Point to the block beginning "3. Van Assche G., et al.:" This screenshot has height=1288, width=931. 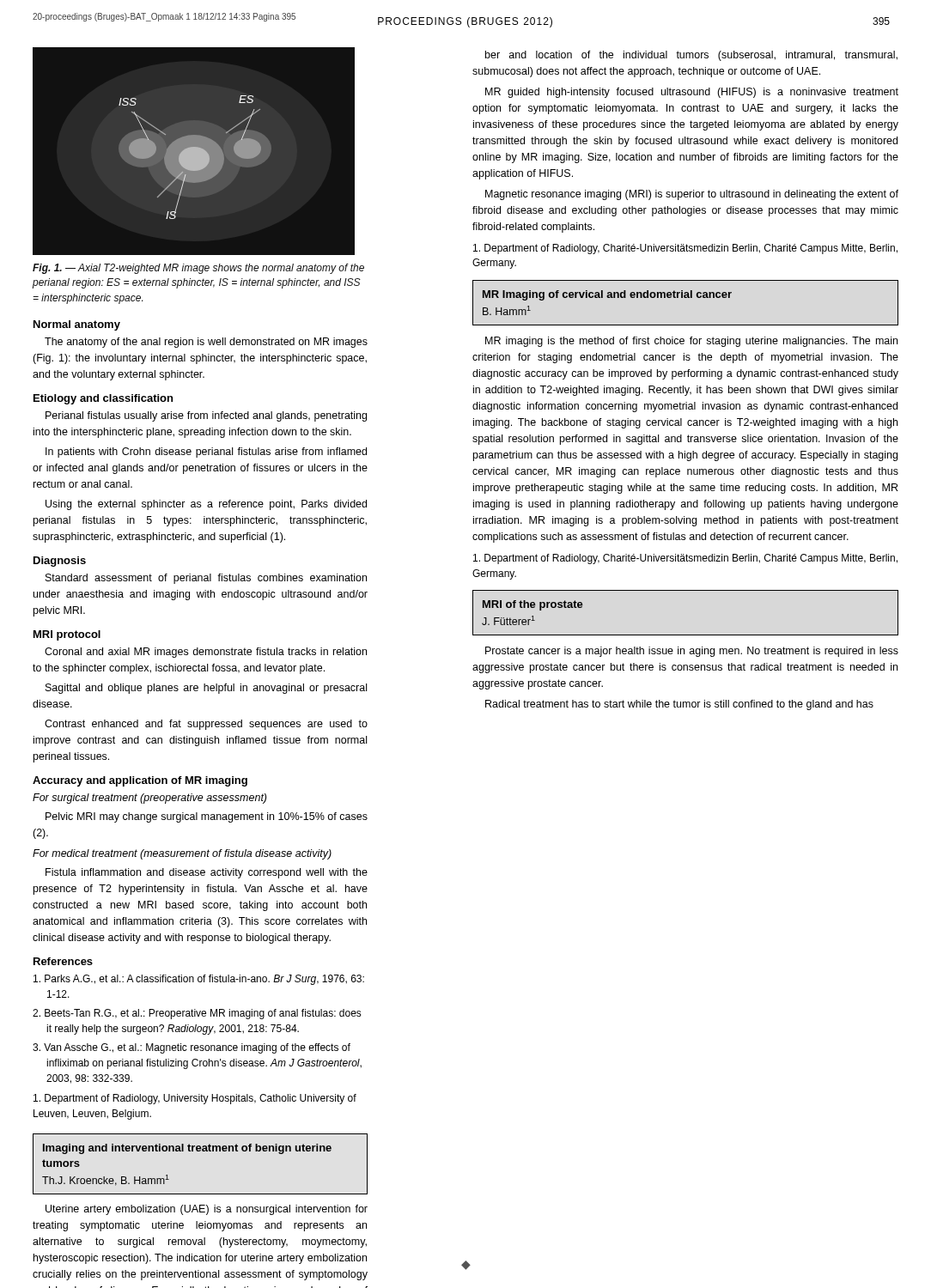(197, 1063)
